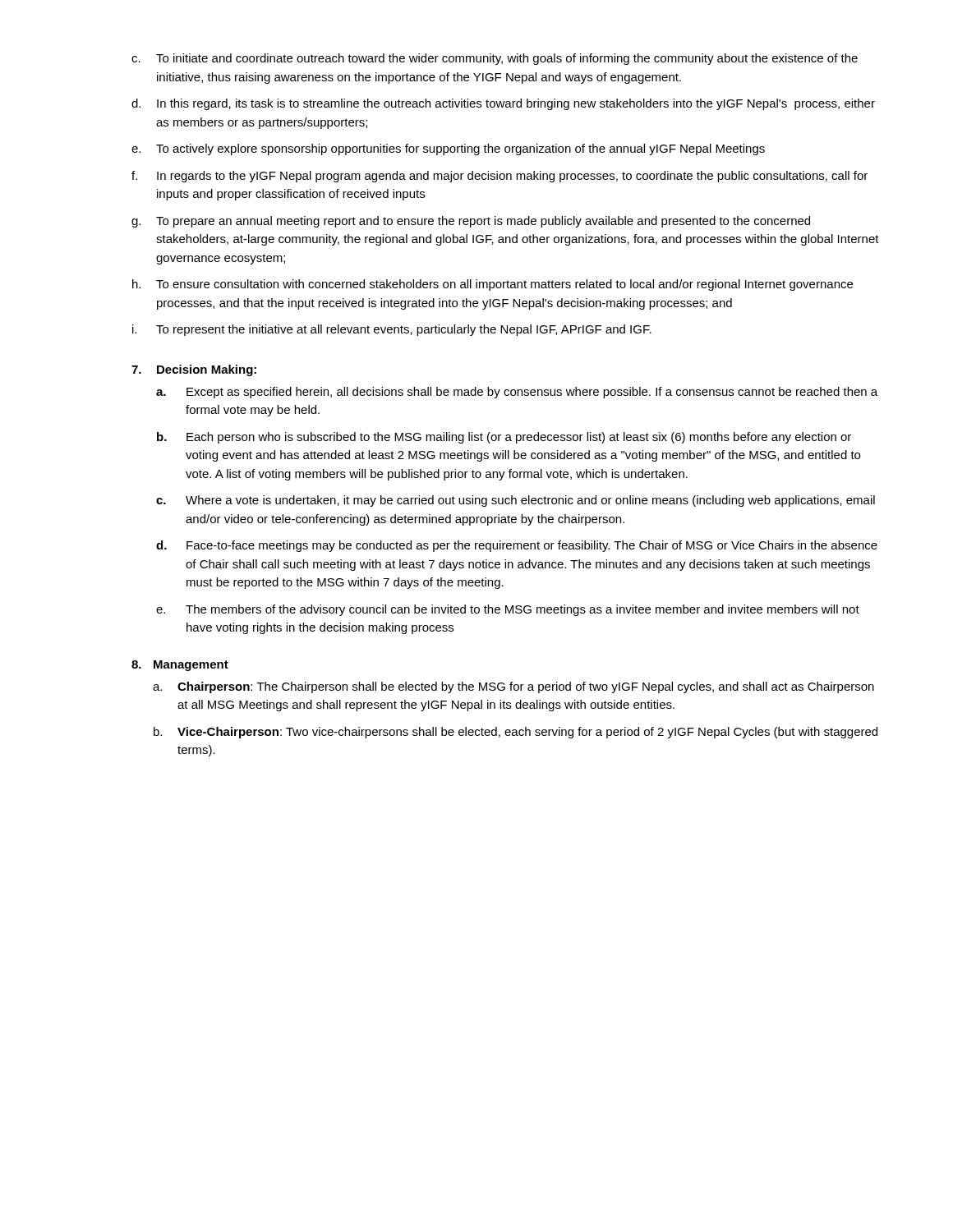Click on the element starting "a. Except as specified herein, all decisions"
This screenshot has width=953, height=1232.
[522, 401]
